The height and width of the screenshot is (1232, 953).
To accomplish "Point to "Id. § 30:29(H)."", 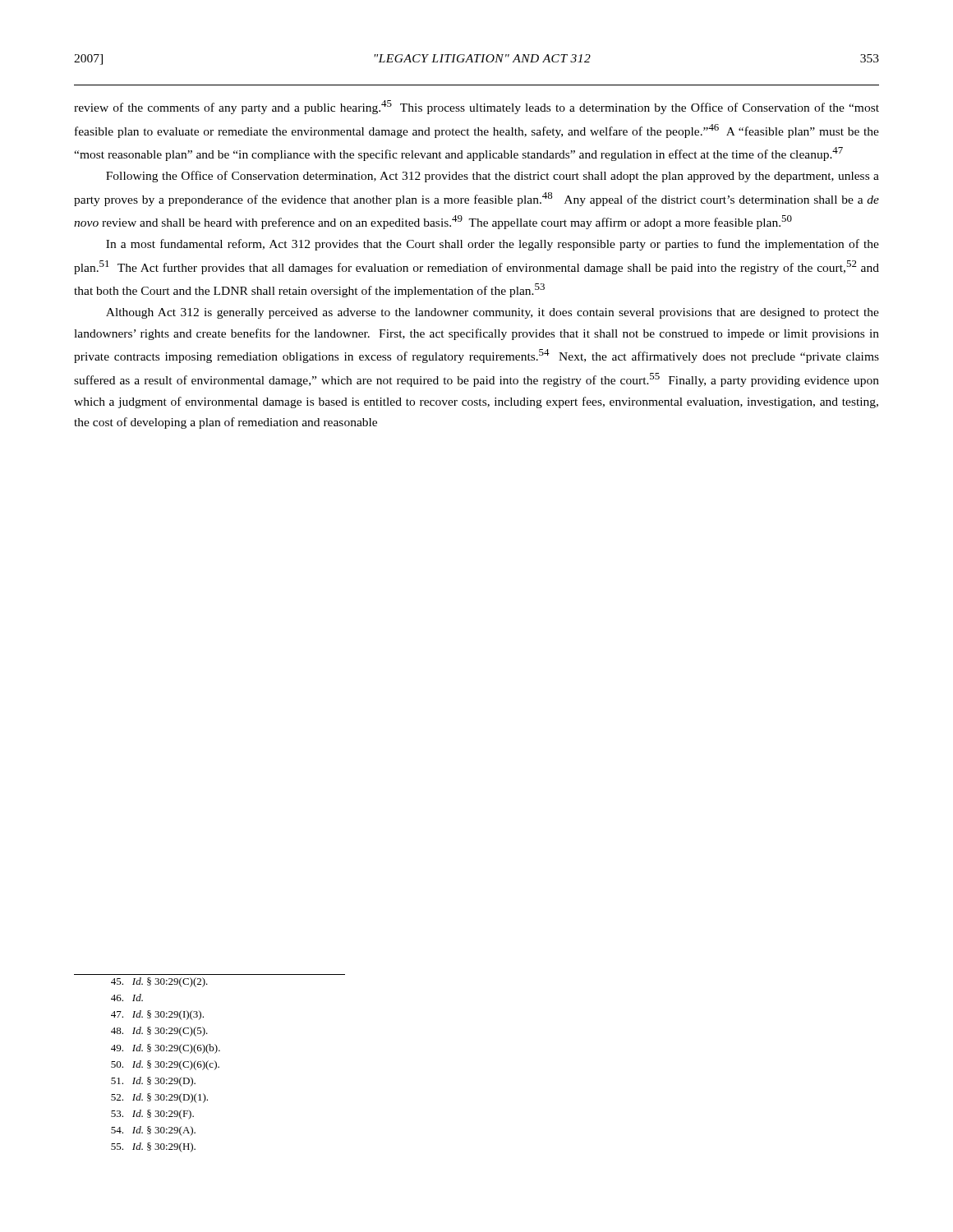I will coord(147,1146).
